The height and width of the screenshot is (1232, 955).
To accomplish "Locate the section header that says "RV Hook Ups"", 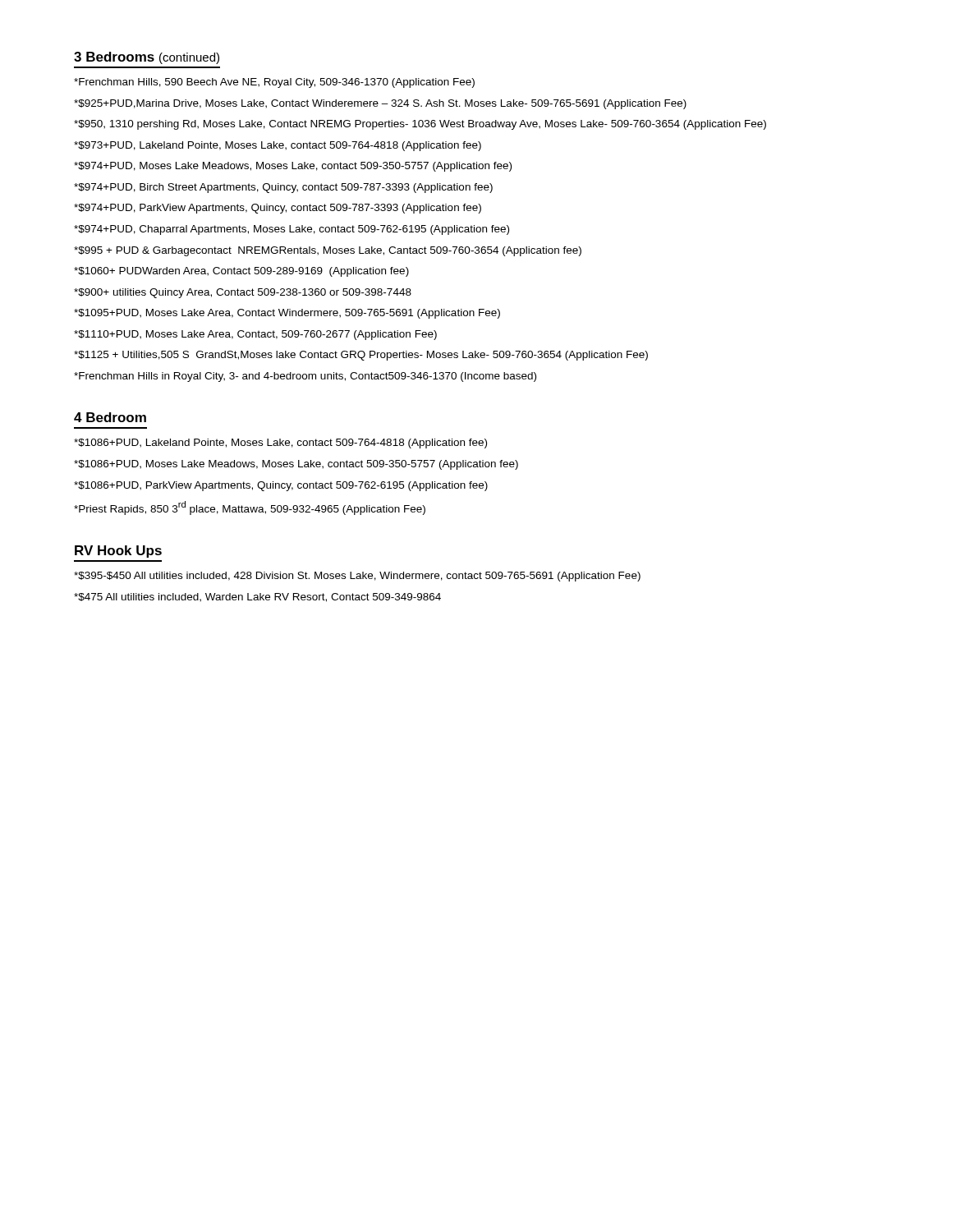I will point(118,551).
